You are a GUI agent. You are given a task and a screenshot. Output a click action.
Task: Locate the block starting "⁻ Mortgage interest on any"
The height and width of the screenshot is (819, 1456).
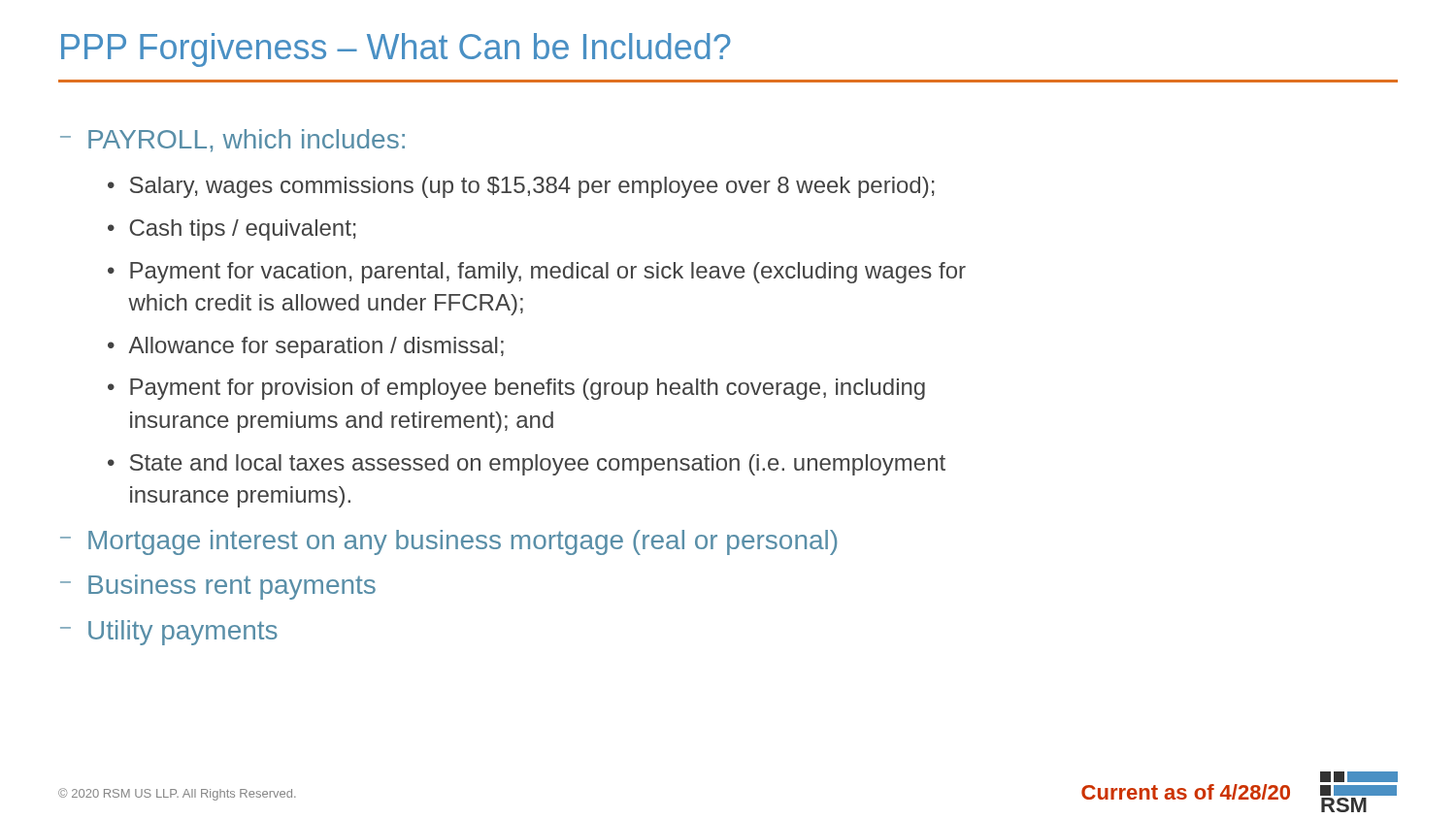tap(449, 542)
